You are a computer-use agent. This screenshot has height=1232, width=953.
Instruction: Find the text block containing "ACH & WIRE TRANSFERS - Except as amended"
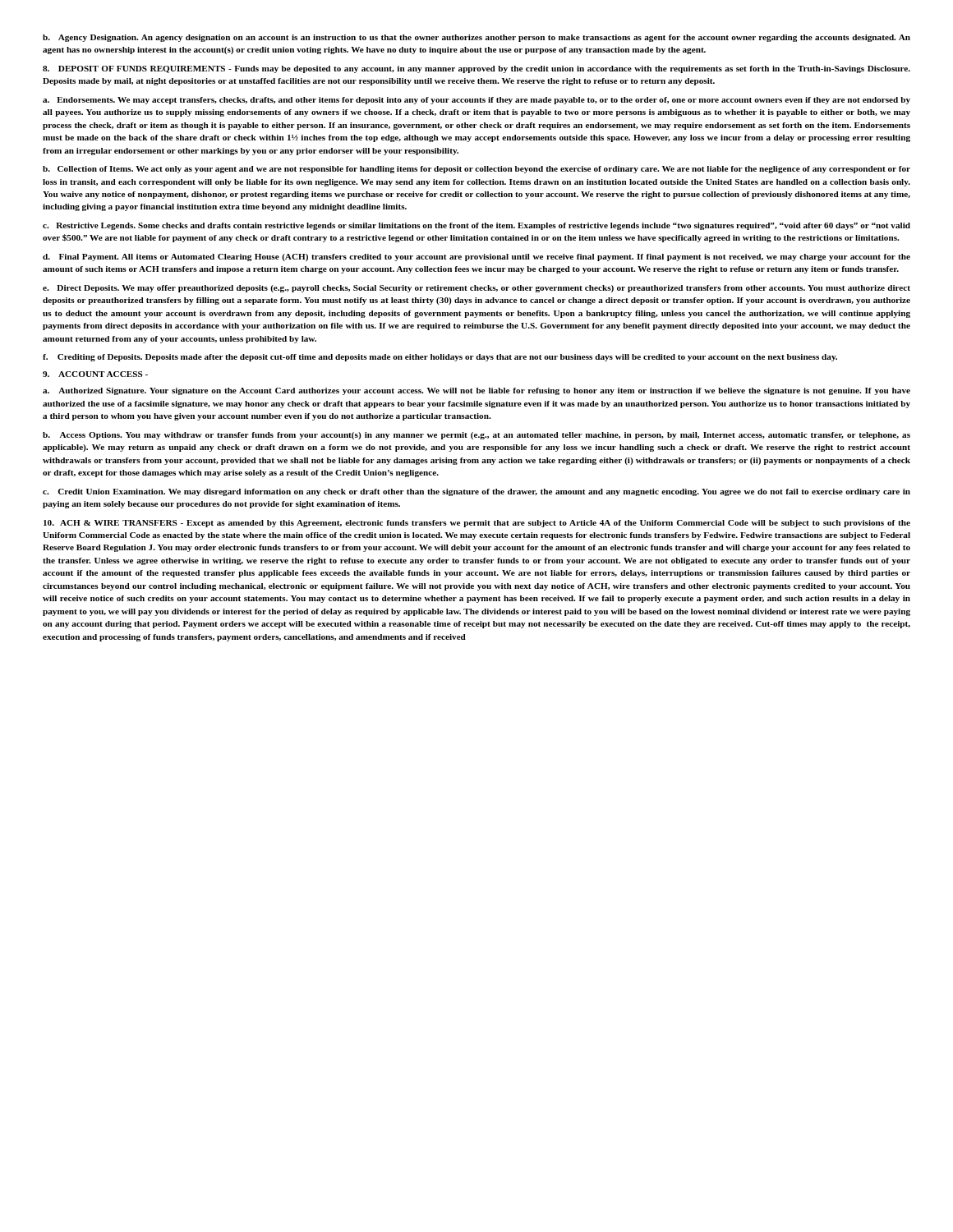476,579
